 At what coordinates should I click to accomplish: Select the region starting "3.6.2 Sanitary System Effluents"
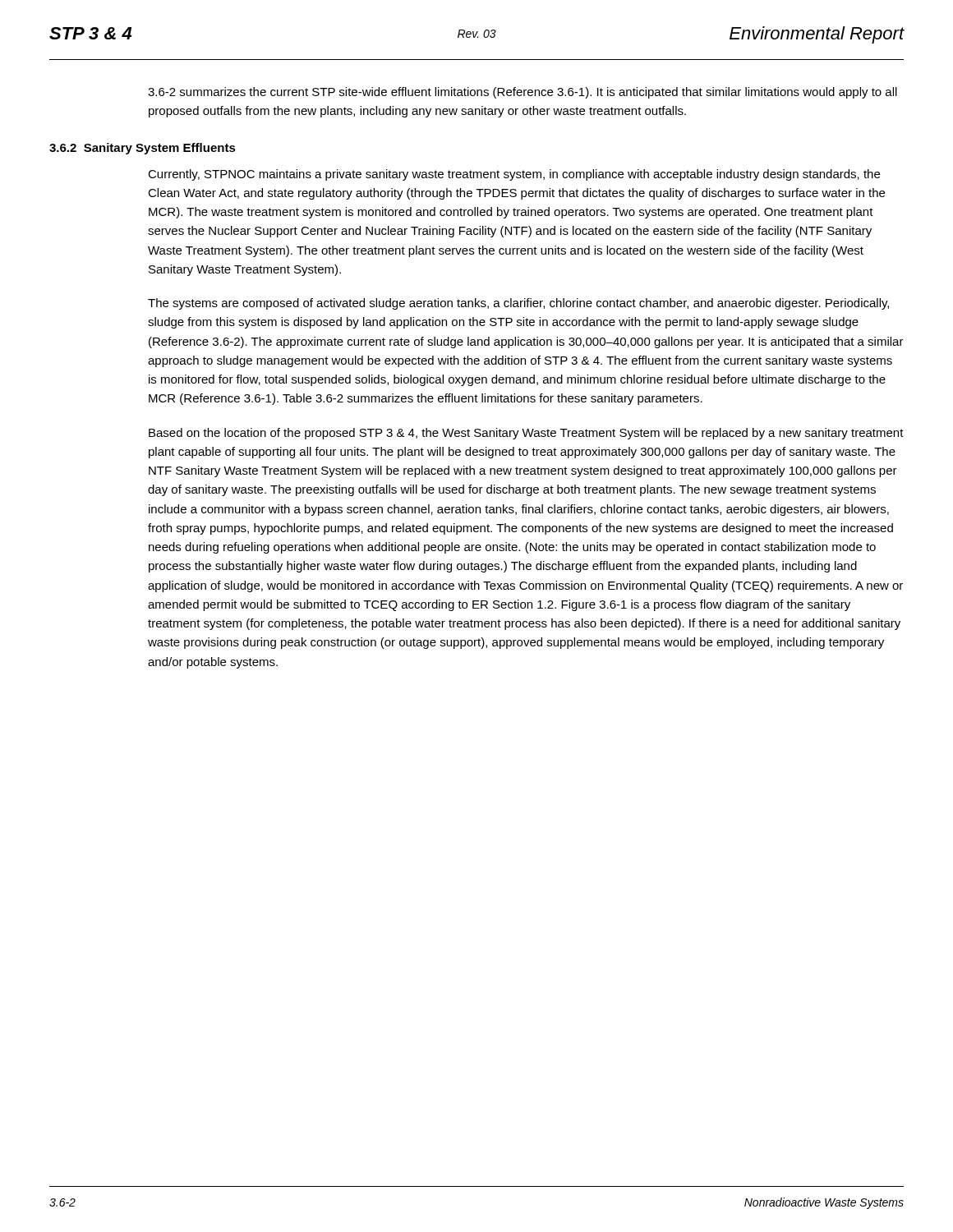142,147
